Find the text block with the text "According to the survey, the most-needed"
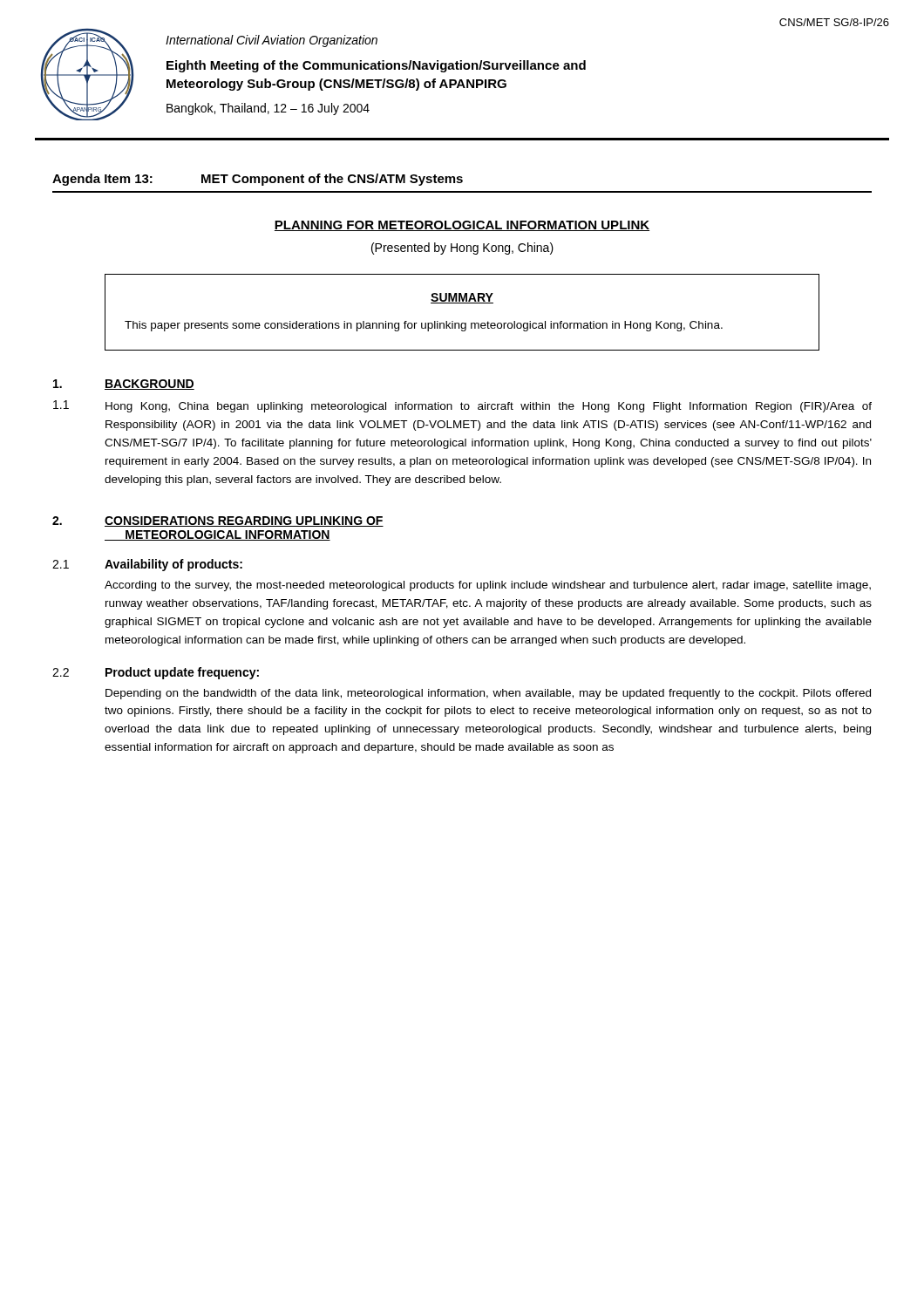Screen dimensions: 1308x924 click(x=488, y=612)
